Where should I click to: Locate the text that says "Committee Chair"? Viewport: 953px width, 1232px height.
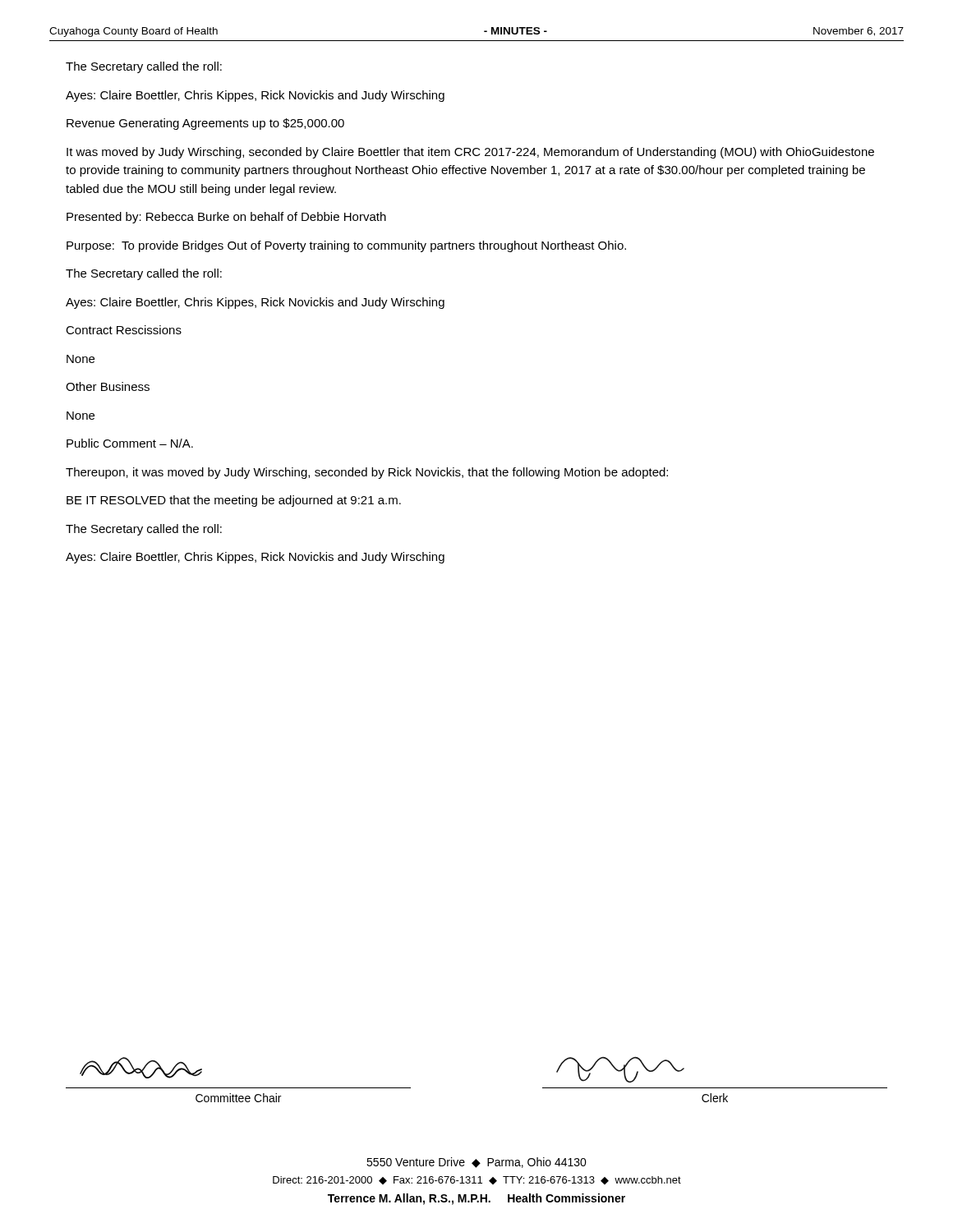point(238,1098)
